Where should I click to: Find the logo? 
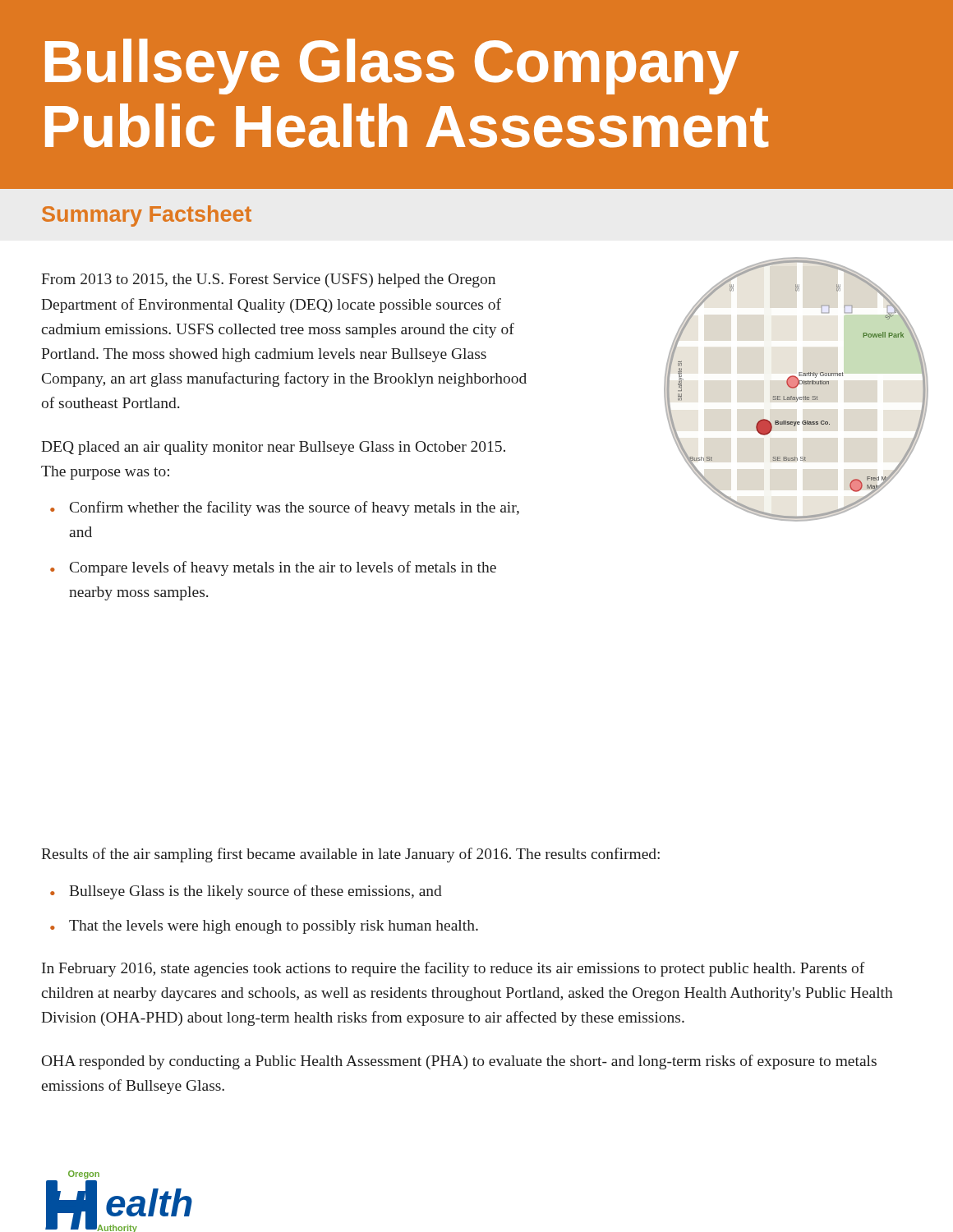[x=476, y=1178]
